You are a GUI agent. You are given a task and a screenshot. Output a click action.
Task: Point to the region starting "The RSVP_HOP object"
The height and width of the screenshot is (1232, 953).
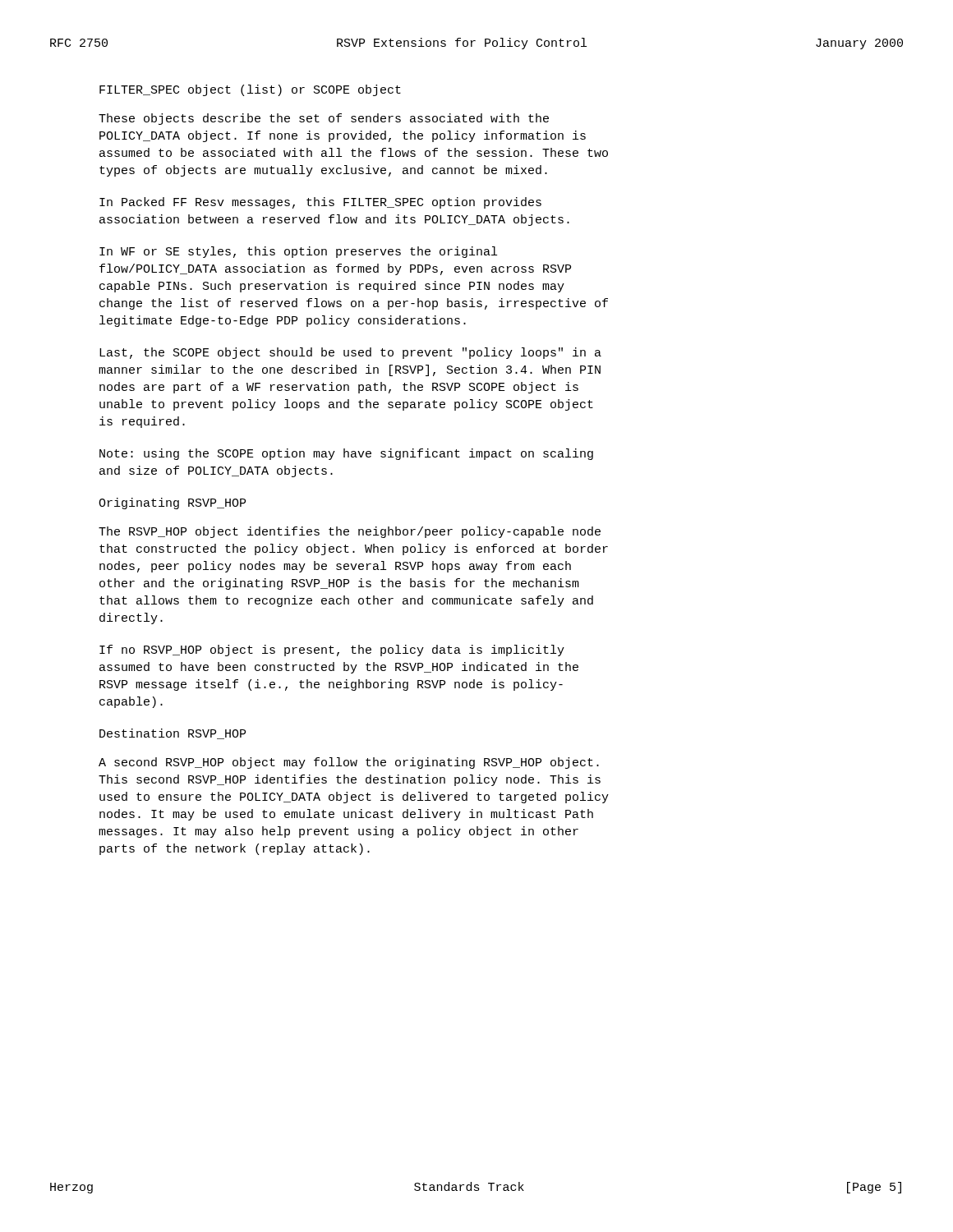pyautogui.click(x=354, y=576)
